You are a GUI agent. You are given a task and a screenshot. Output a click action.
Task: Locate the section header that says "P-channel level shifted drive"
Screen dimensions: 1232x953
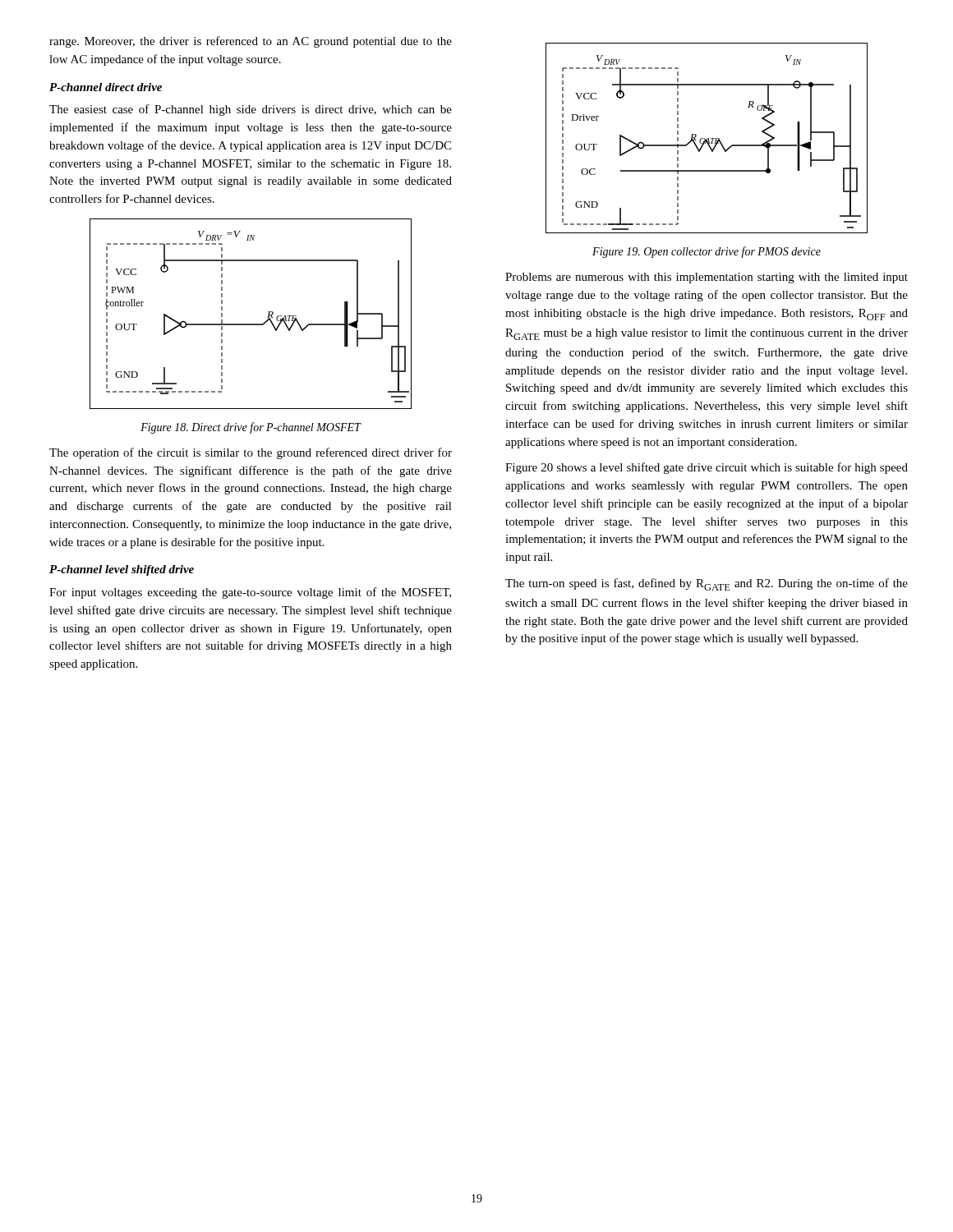click(122, 569)
